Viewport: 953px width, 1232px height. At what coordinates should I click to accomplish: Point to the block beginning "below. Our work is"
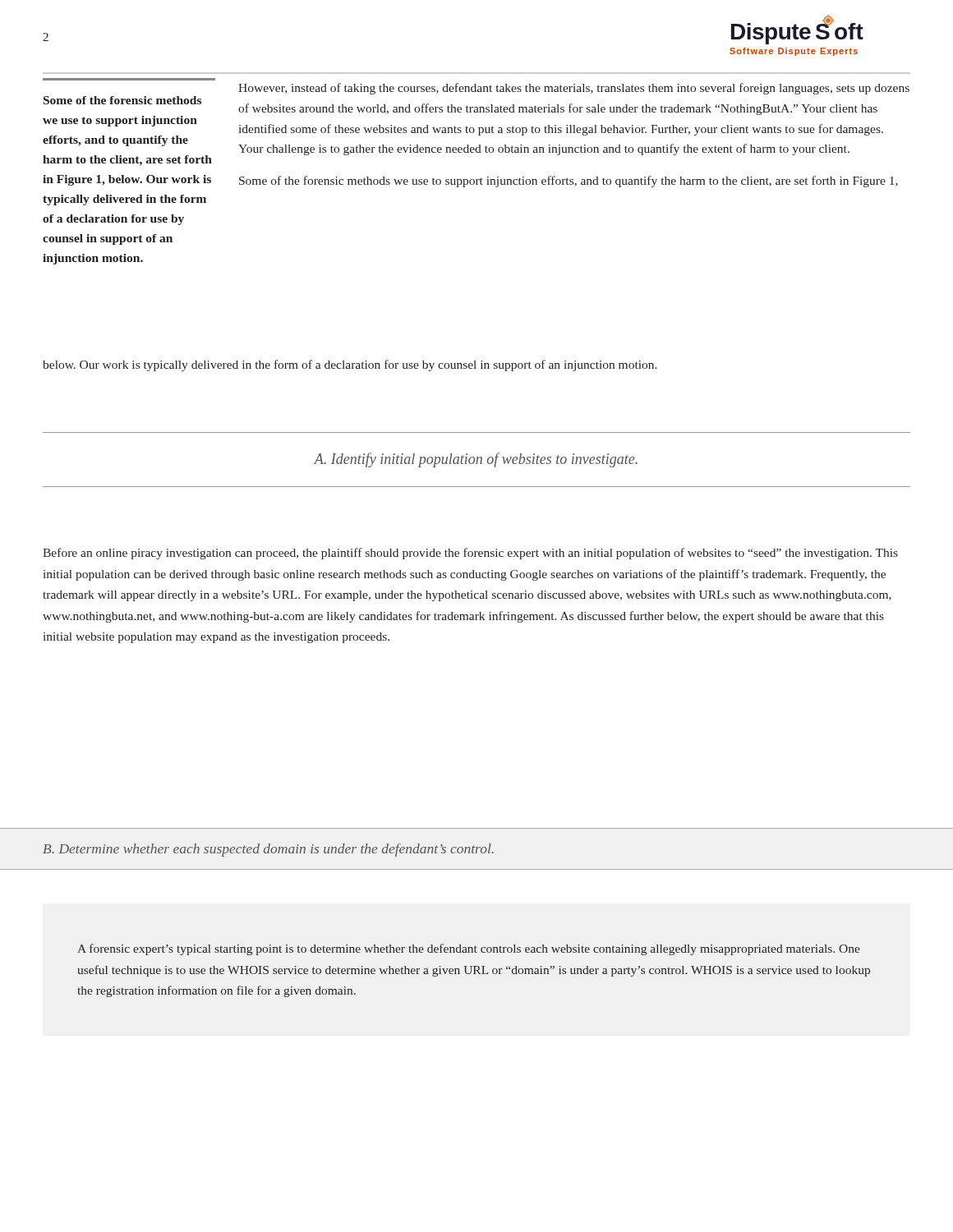476,365
